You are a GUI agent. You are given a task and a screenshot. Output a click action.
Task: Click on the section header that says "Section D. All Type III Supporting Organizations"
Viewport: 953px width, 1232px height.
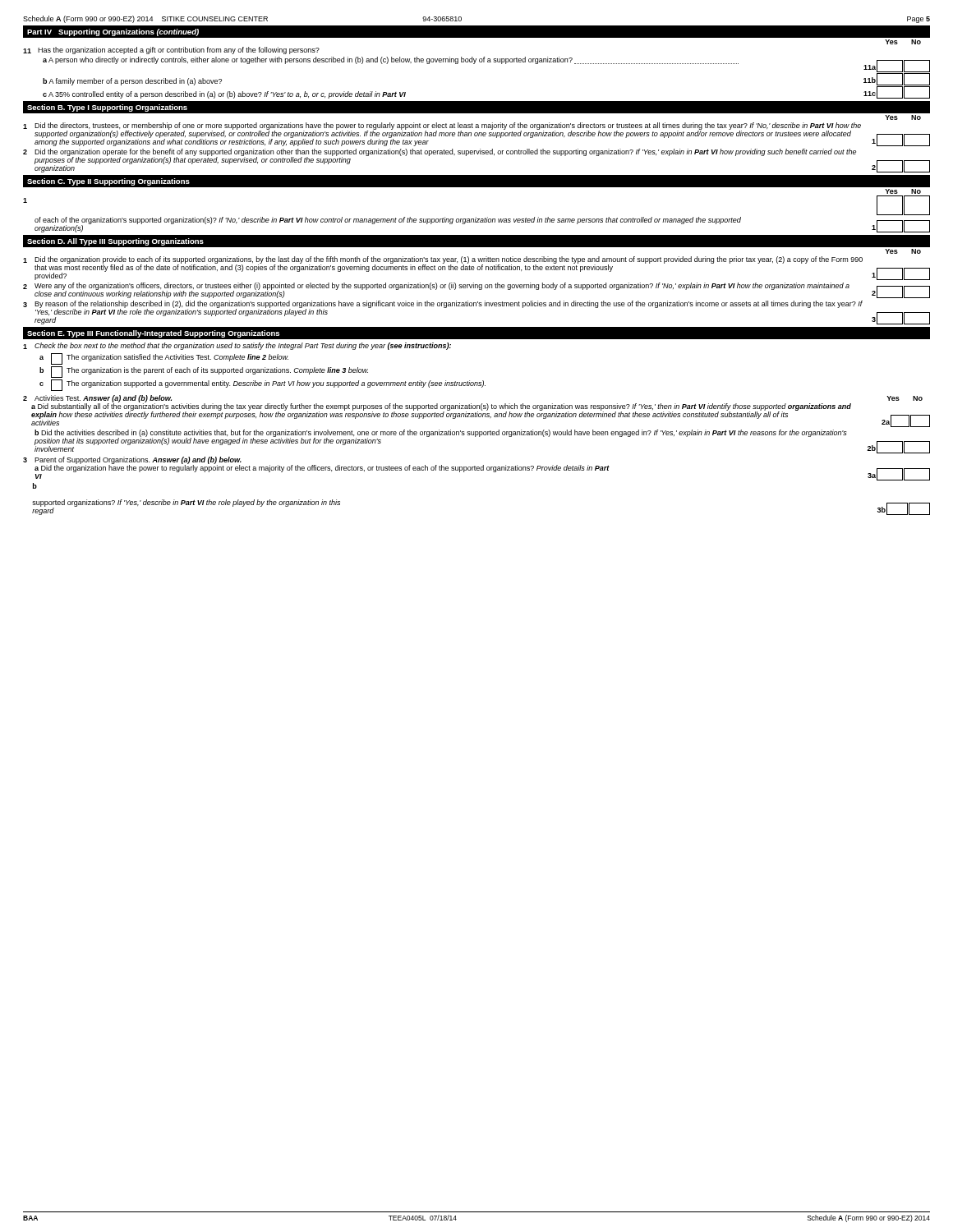point(115,241)
